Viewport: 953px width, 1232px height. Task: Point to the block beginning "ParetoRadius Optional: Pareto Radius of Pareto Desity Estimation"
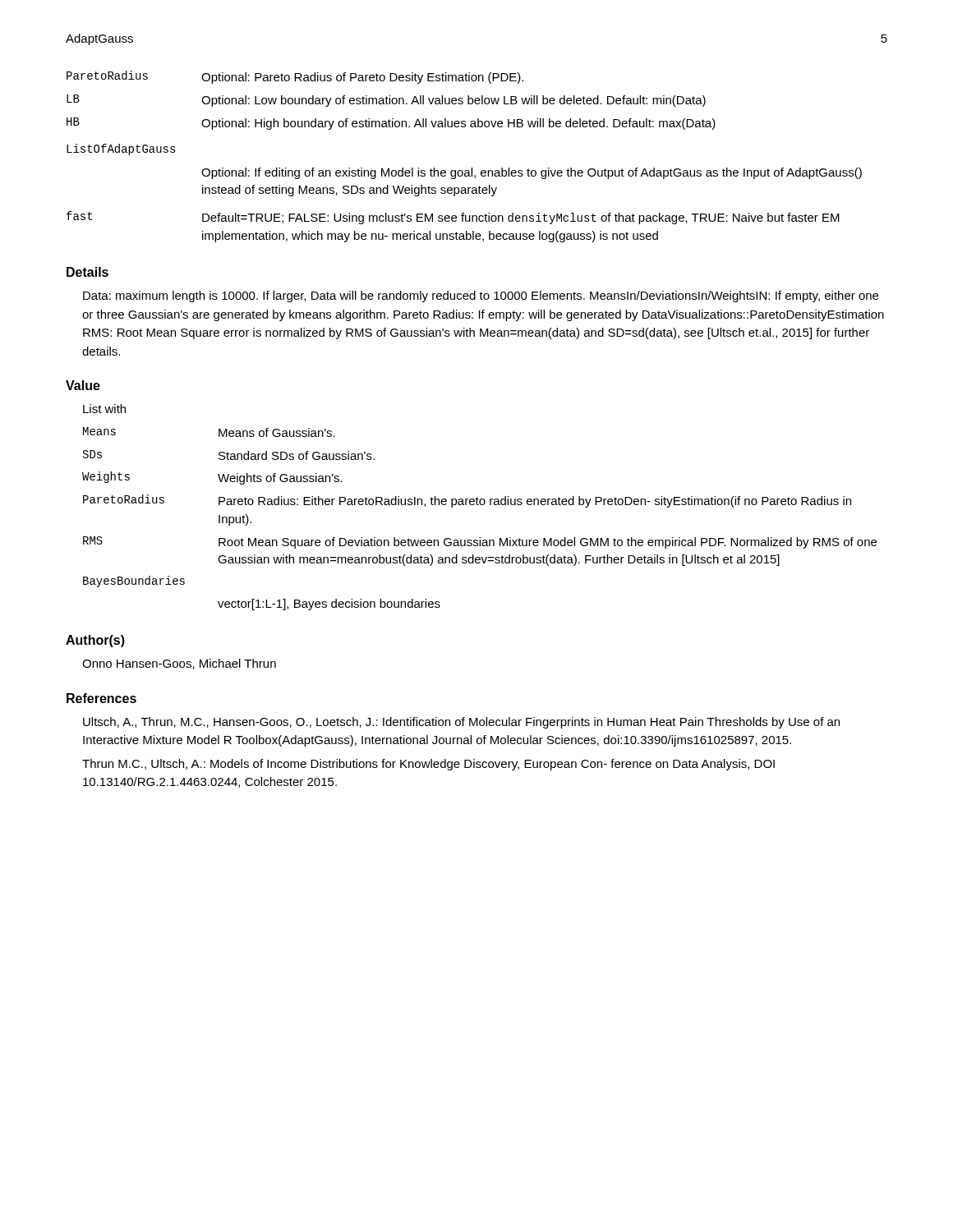[476, 100]
